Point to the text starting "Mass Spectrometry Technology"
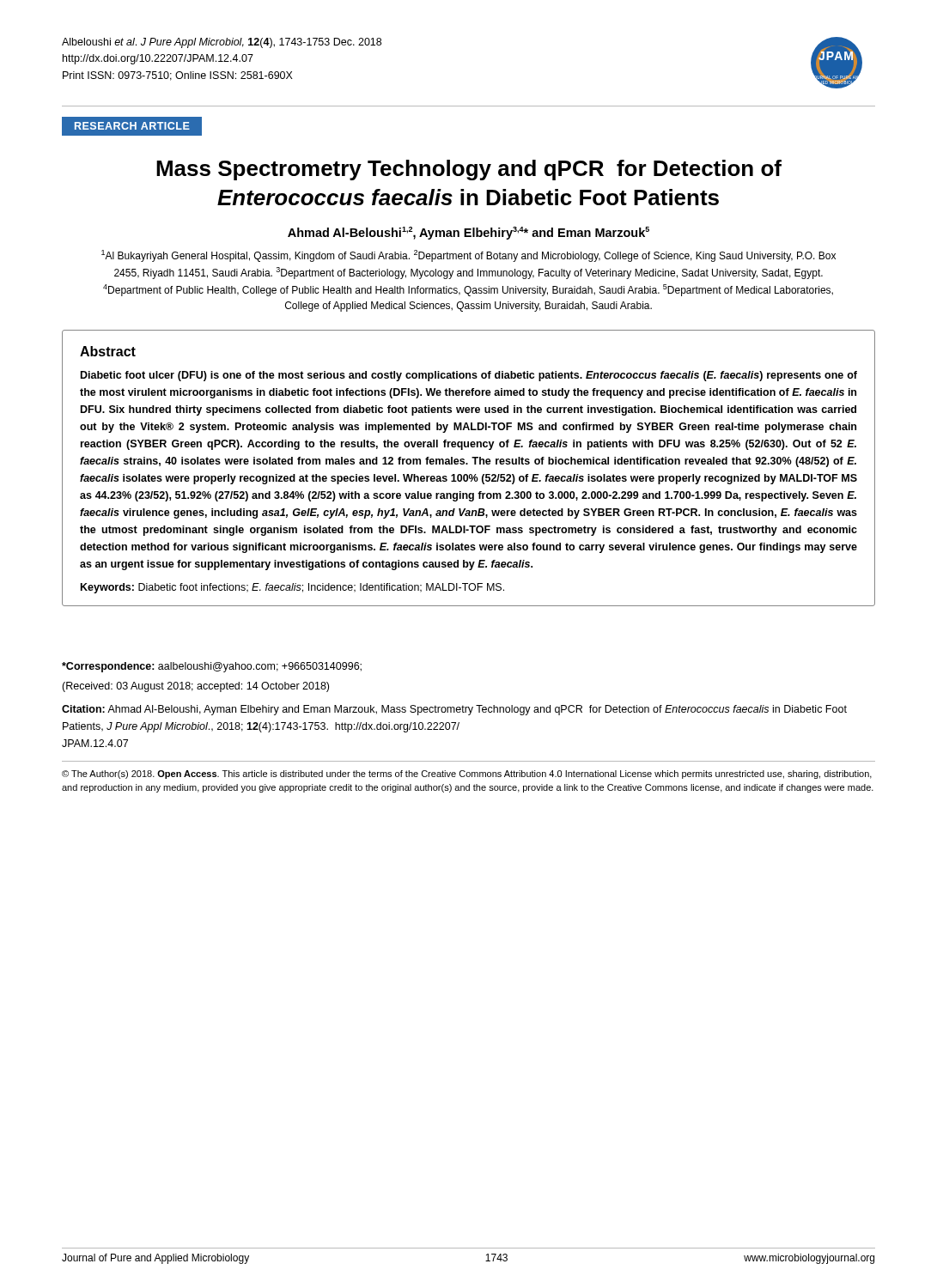This screenshot has height=1288, width=937. tap(468, 183)
